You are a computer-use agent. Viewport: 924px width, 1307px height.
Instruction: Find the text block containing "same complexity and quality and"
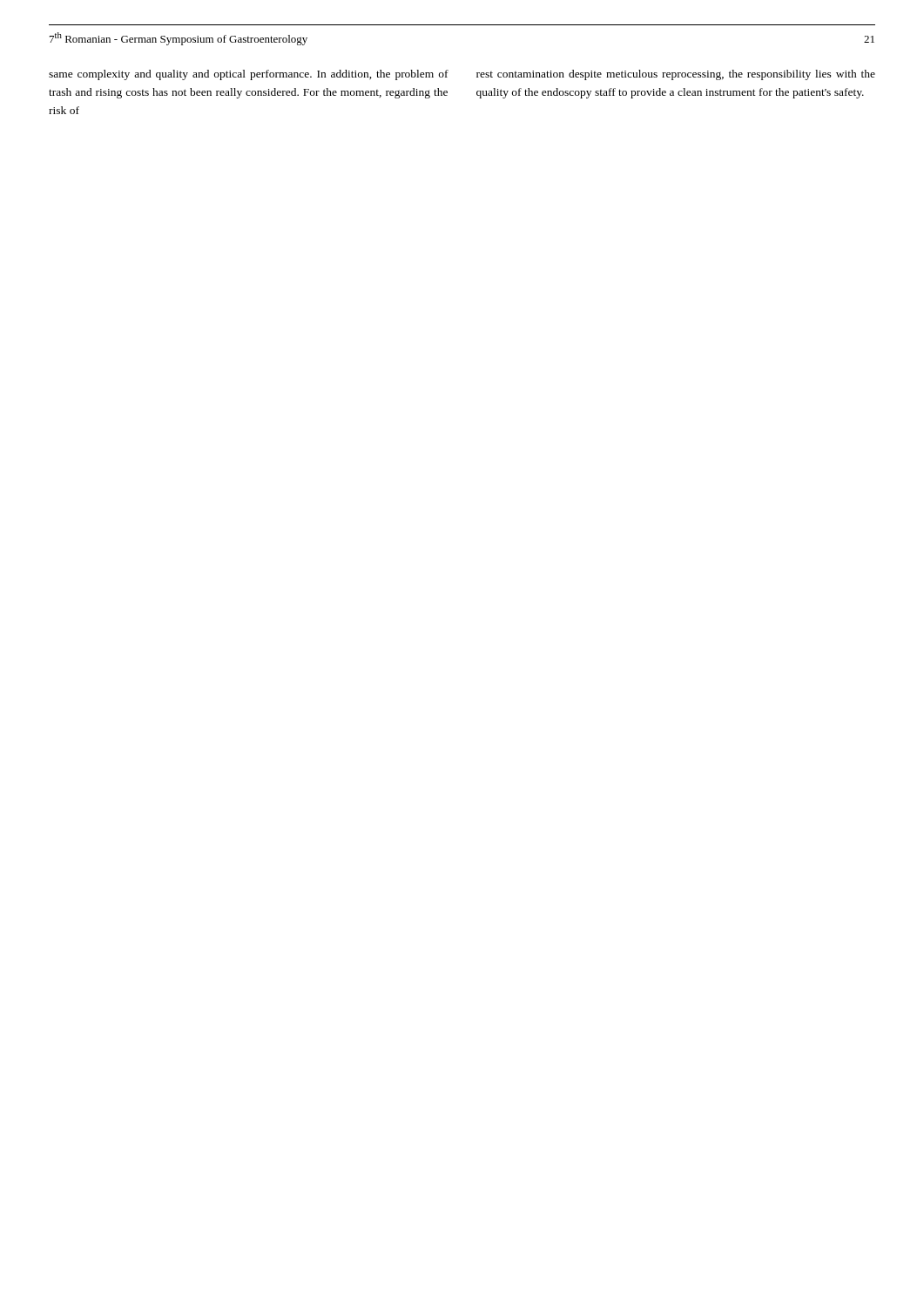[x=248, y=92]
